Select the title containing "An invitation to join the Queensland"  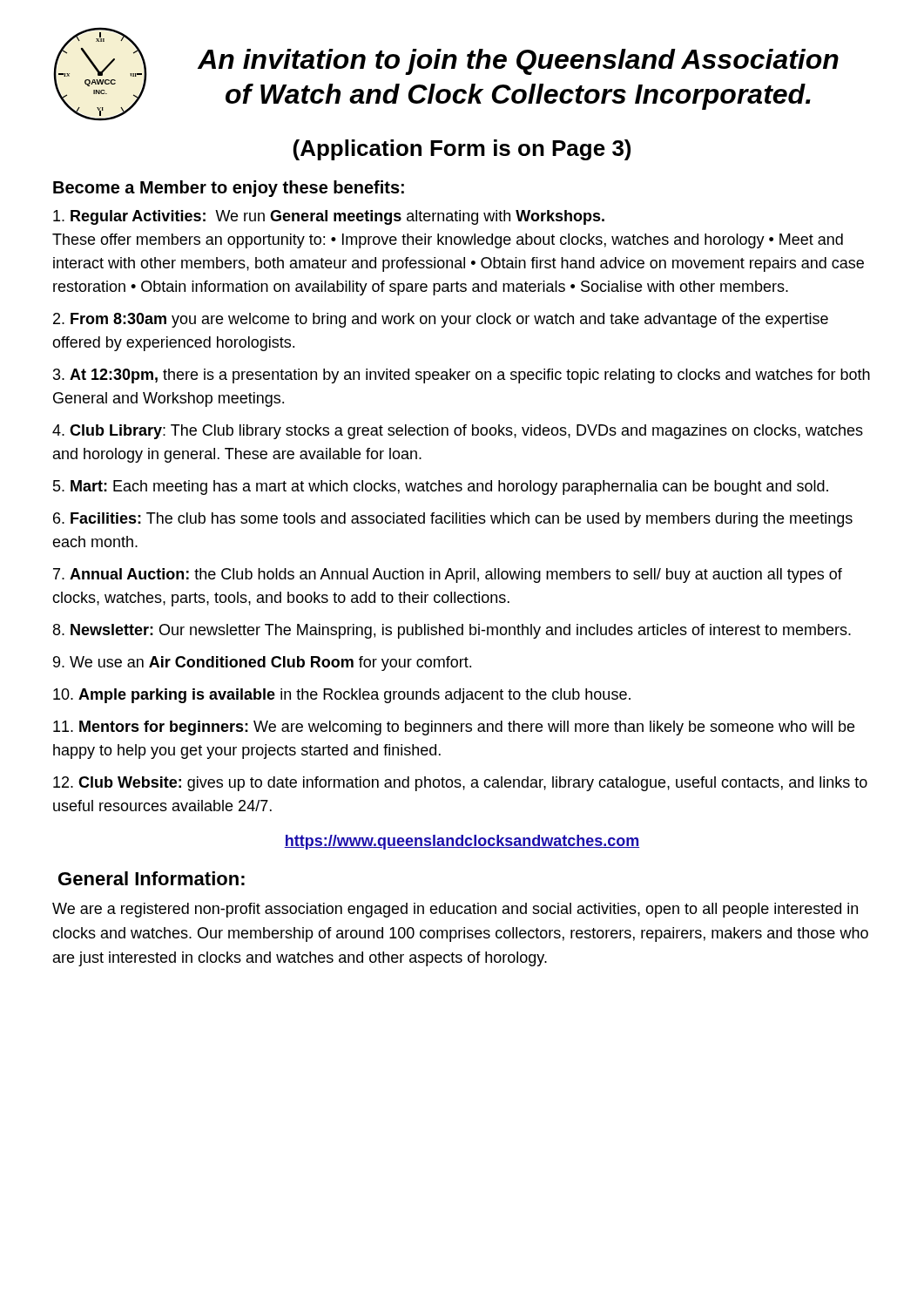point(519,76)
